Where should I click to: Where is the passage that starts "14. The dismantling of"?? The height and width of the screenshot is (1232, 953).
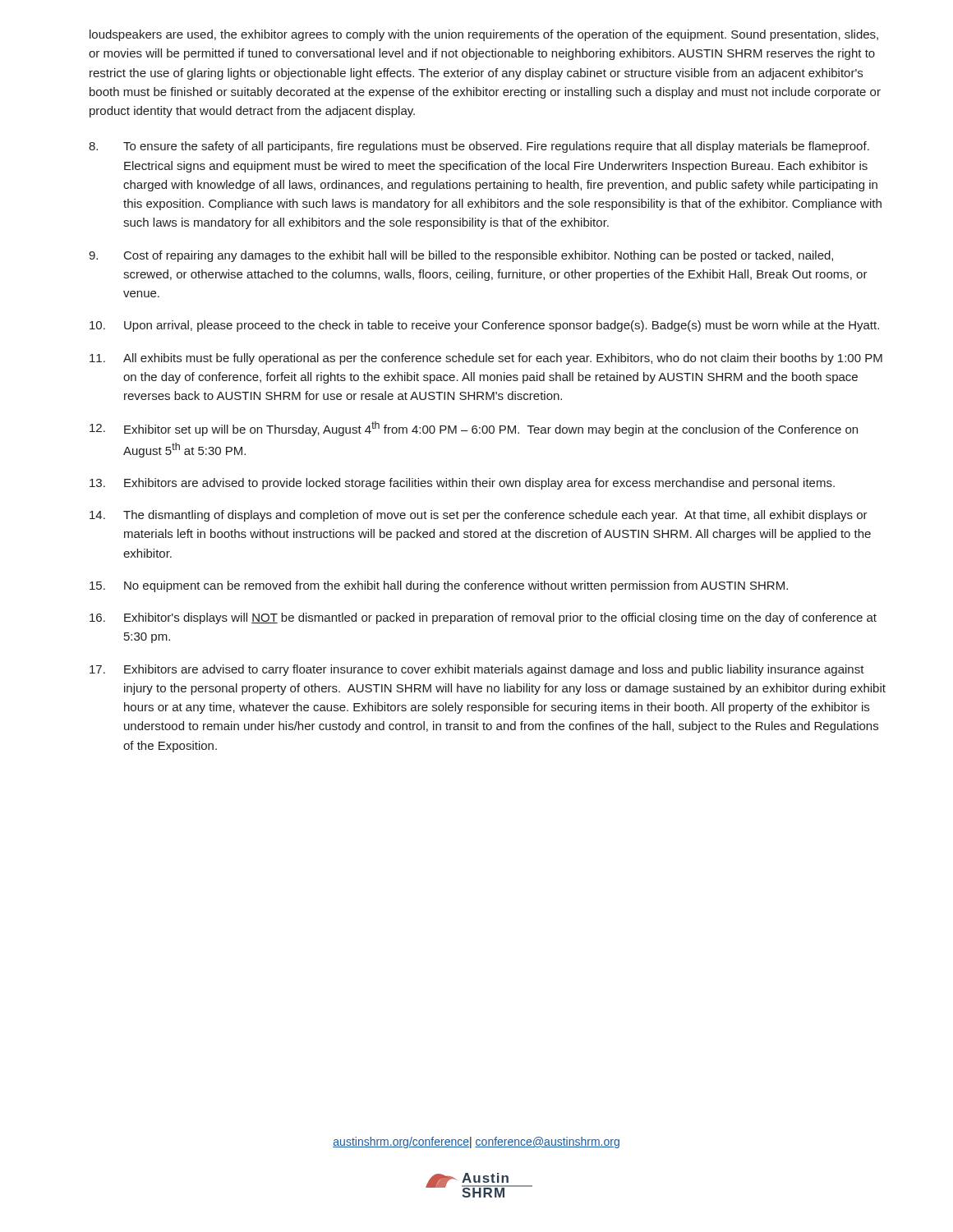(487, 534)
